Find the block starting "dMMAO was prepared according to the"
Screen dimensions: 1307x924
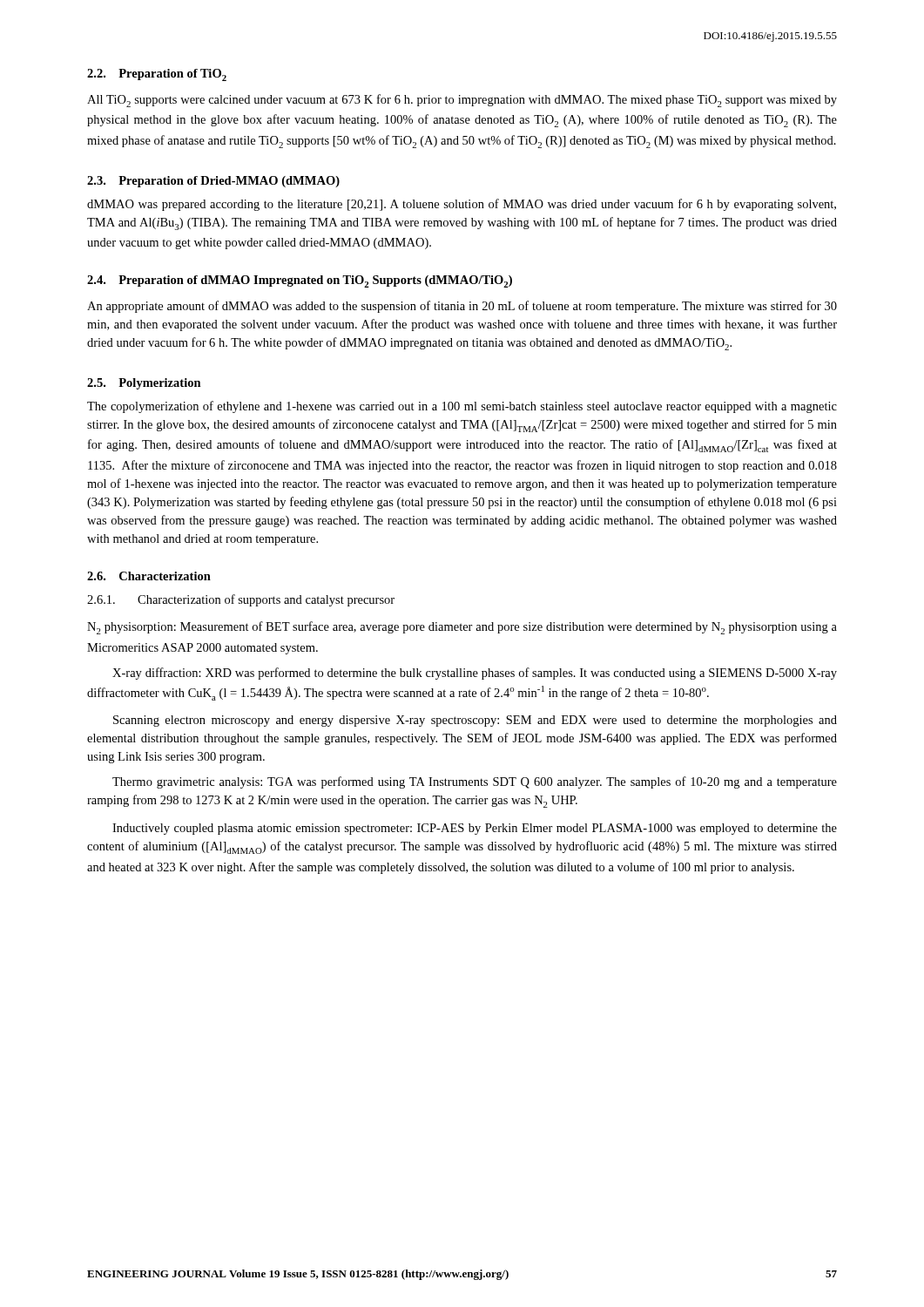tap(462, 223)
